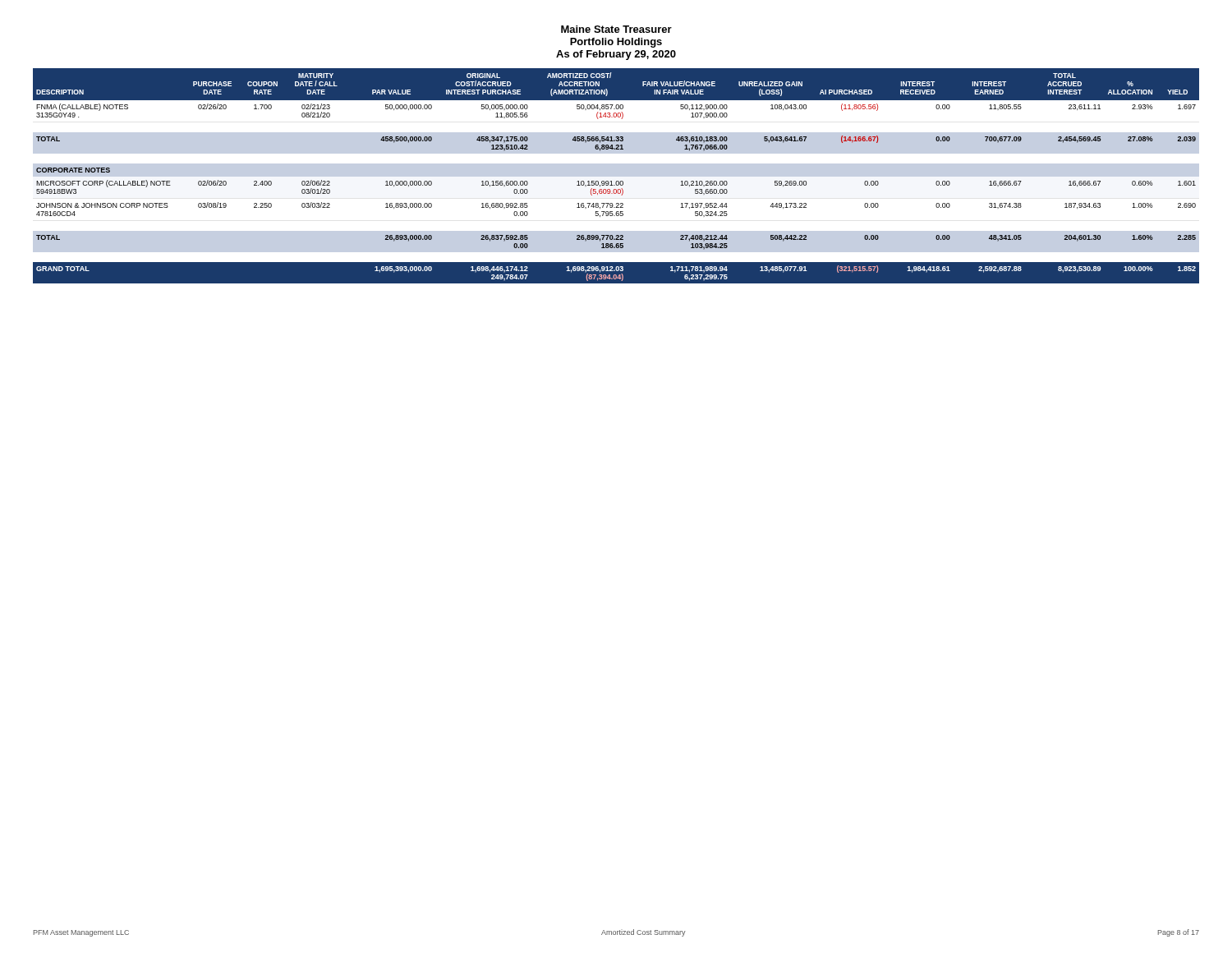Click on the table containing "458,566,541.33 6,894.21"
This screenshot has width=1232, height=953.
[x=616, y=176]
